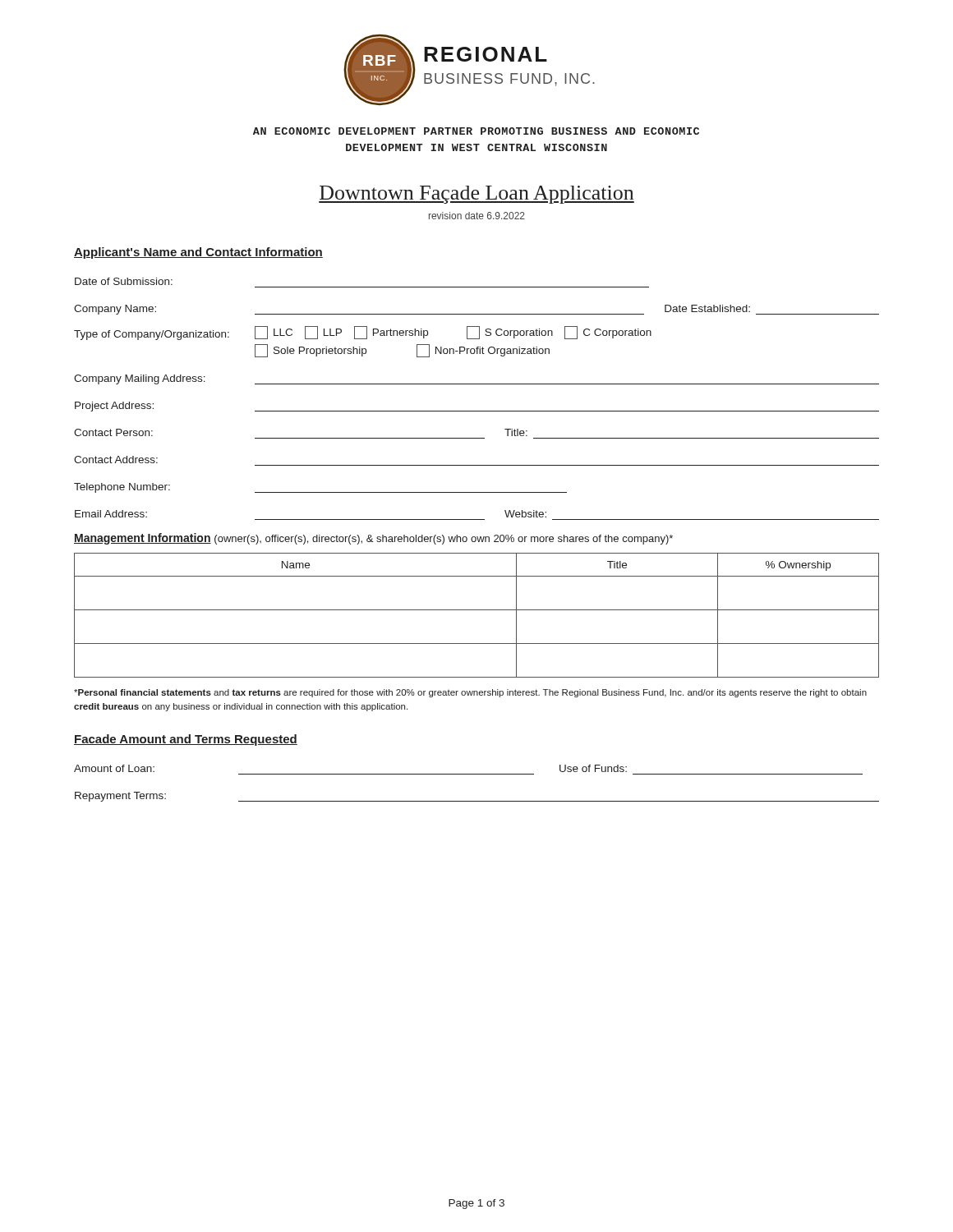Point to "Company Name: Date Established:"
The height and width of the screenshot is (1232, 953).
[476, 306]
